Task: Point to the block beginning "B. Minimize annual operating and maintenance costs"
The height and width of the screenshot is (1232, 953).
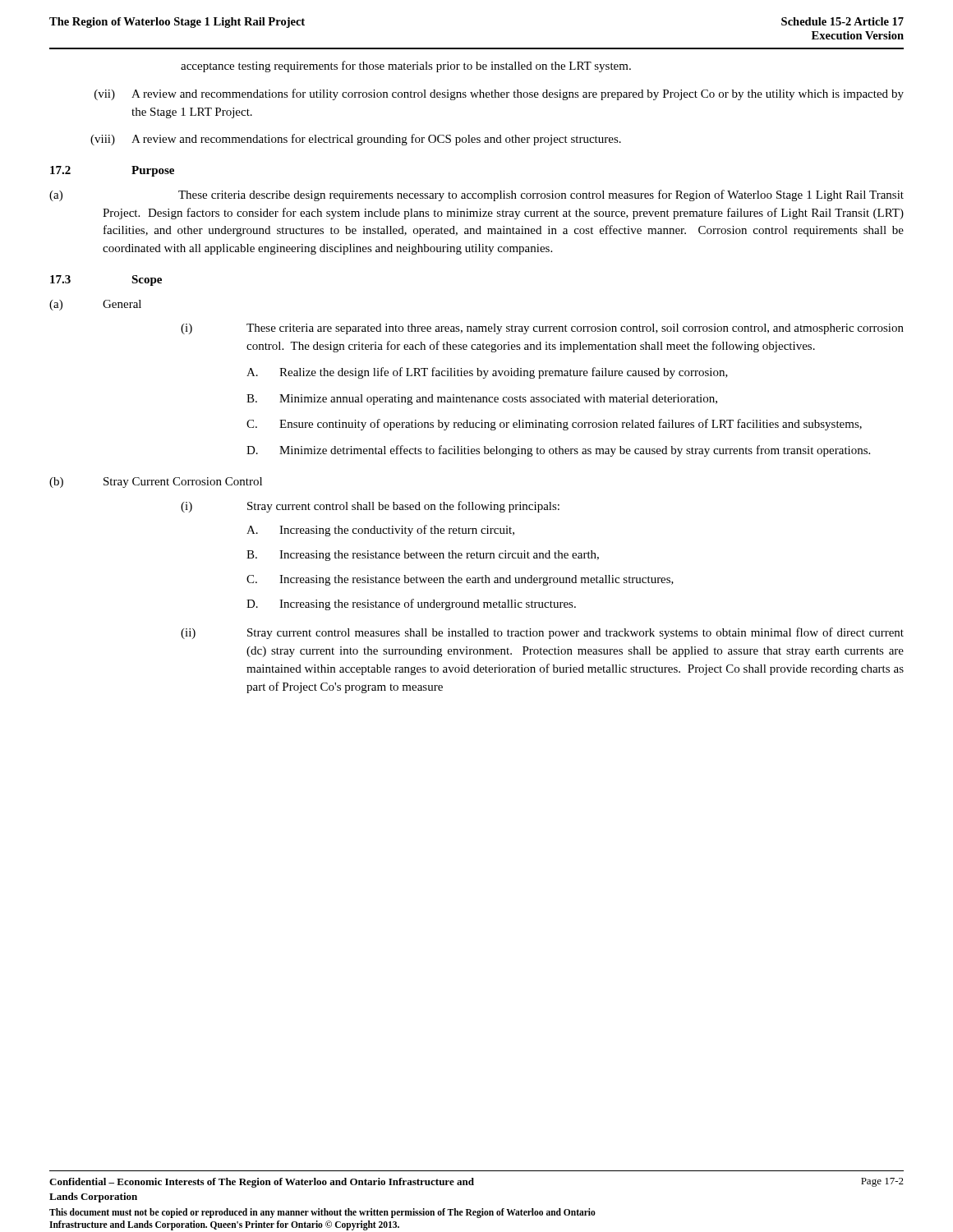Action: [476, 399]
